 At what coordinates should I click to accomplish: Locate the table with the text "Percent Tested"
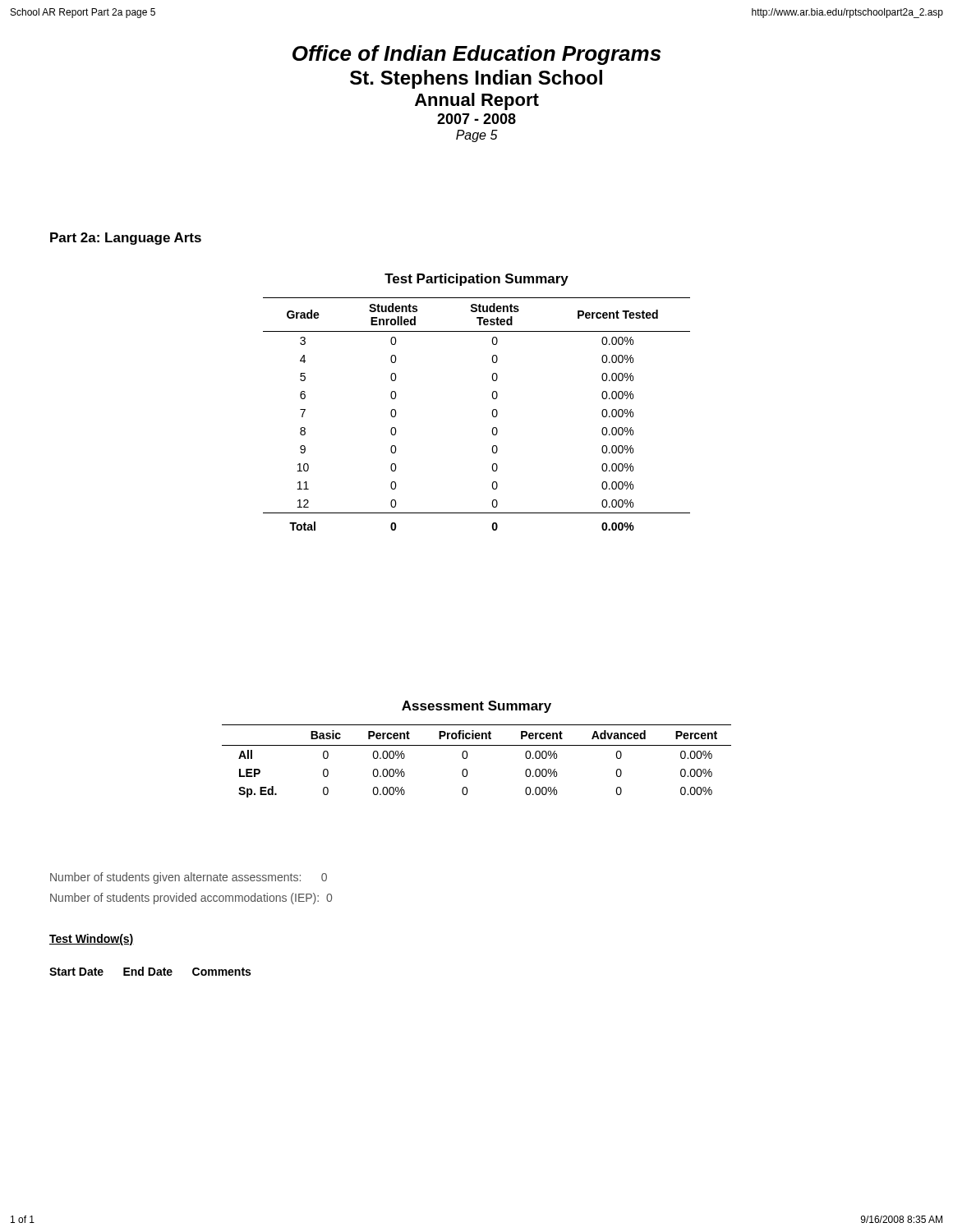(476, 416)
